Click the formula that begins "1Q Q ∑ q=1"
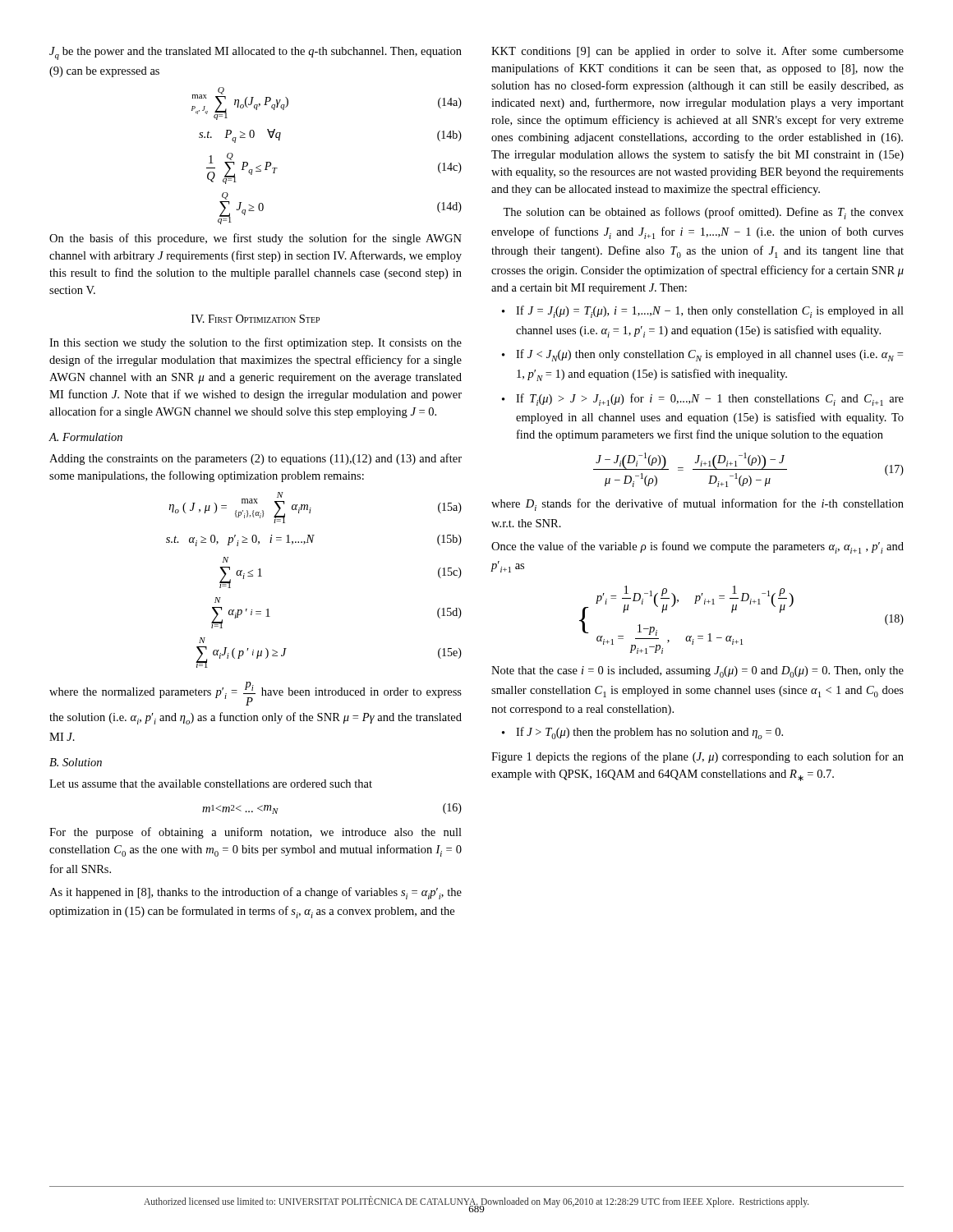The height and width of the screenshot is (1232, 953). click(260, 168)
